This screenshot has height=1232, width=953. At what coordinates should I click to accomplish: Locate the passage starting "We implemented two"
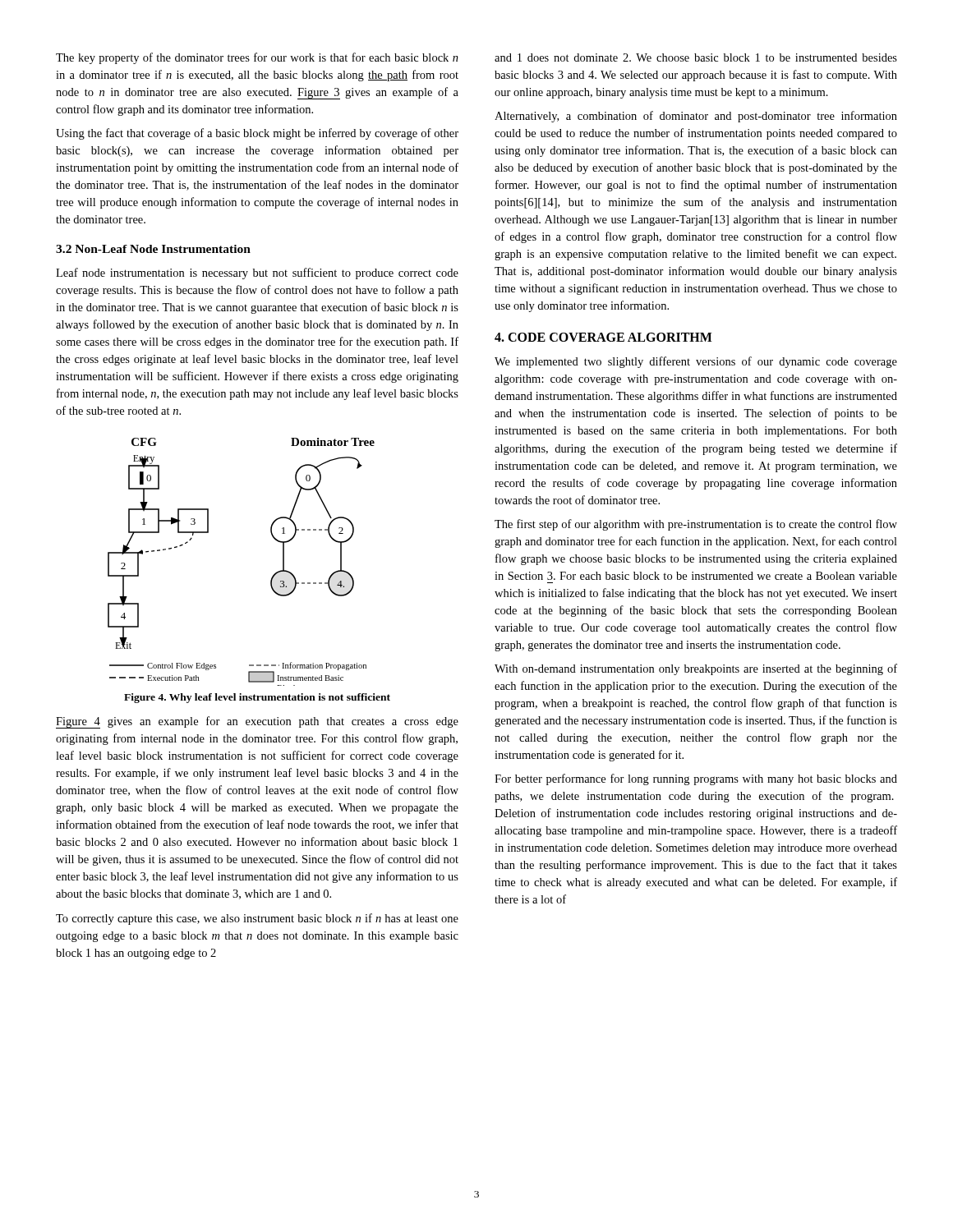click(696, 431)
